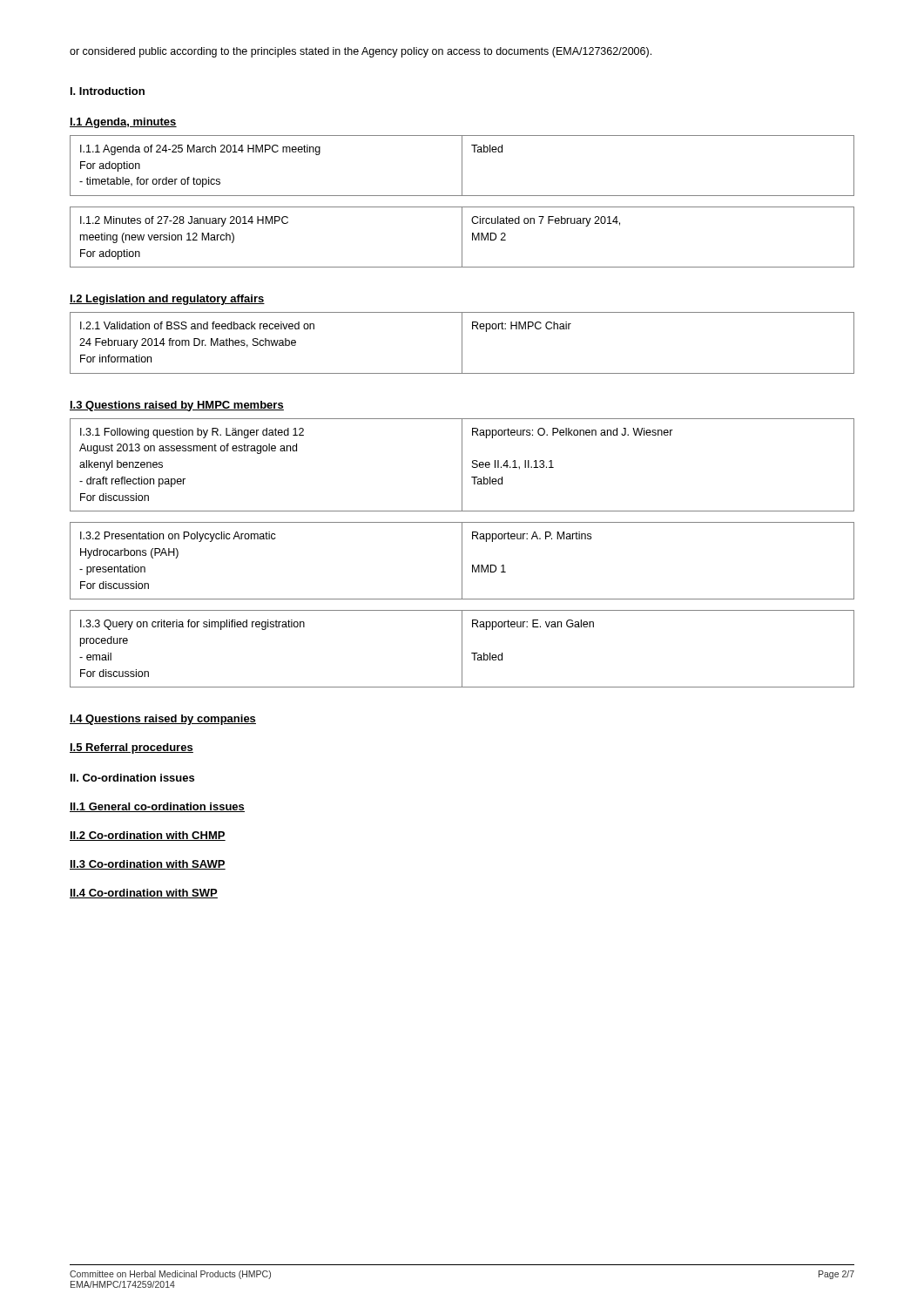Locate the section header with the text "I.1 Agenda, minutes"
Screen dimensions: 1307x924
tap(123, 121)
